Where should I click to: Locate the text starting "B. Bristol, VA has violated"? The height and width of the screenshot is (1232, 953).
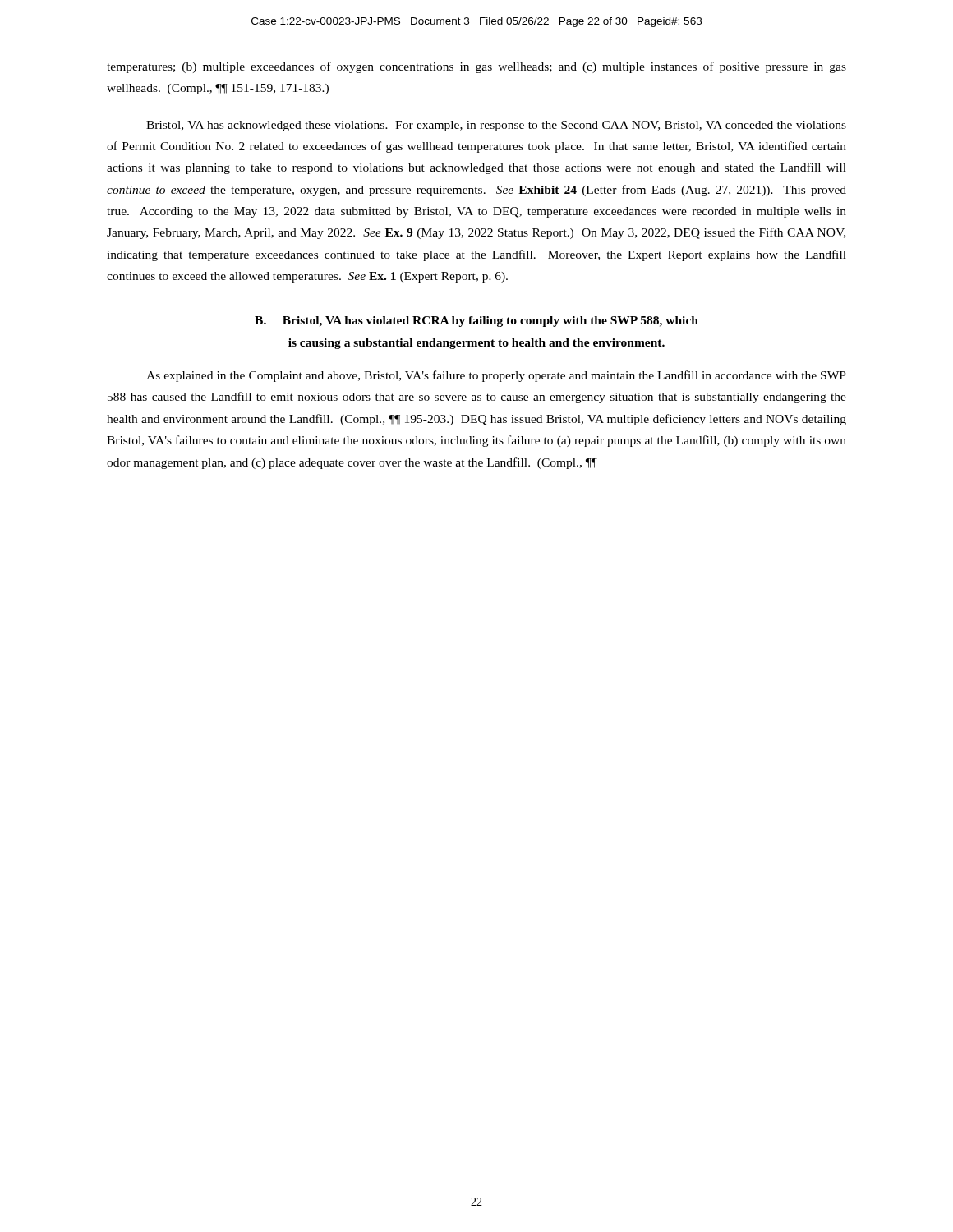pos(476,332)
